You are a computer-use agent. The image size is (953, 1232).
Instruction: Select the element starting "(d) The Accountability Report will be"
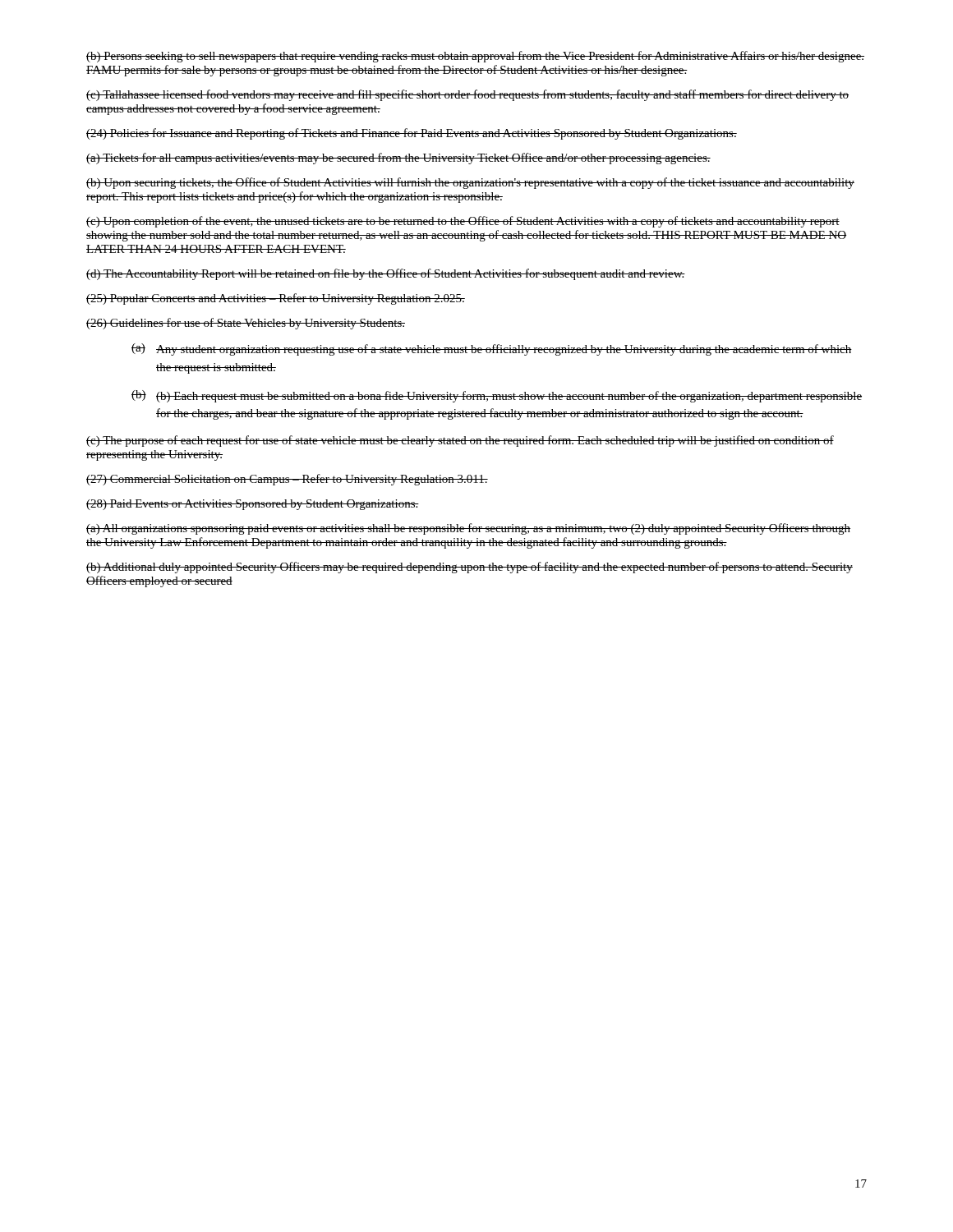click(x=385, y=274)
